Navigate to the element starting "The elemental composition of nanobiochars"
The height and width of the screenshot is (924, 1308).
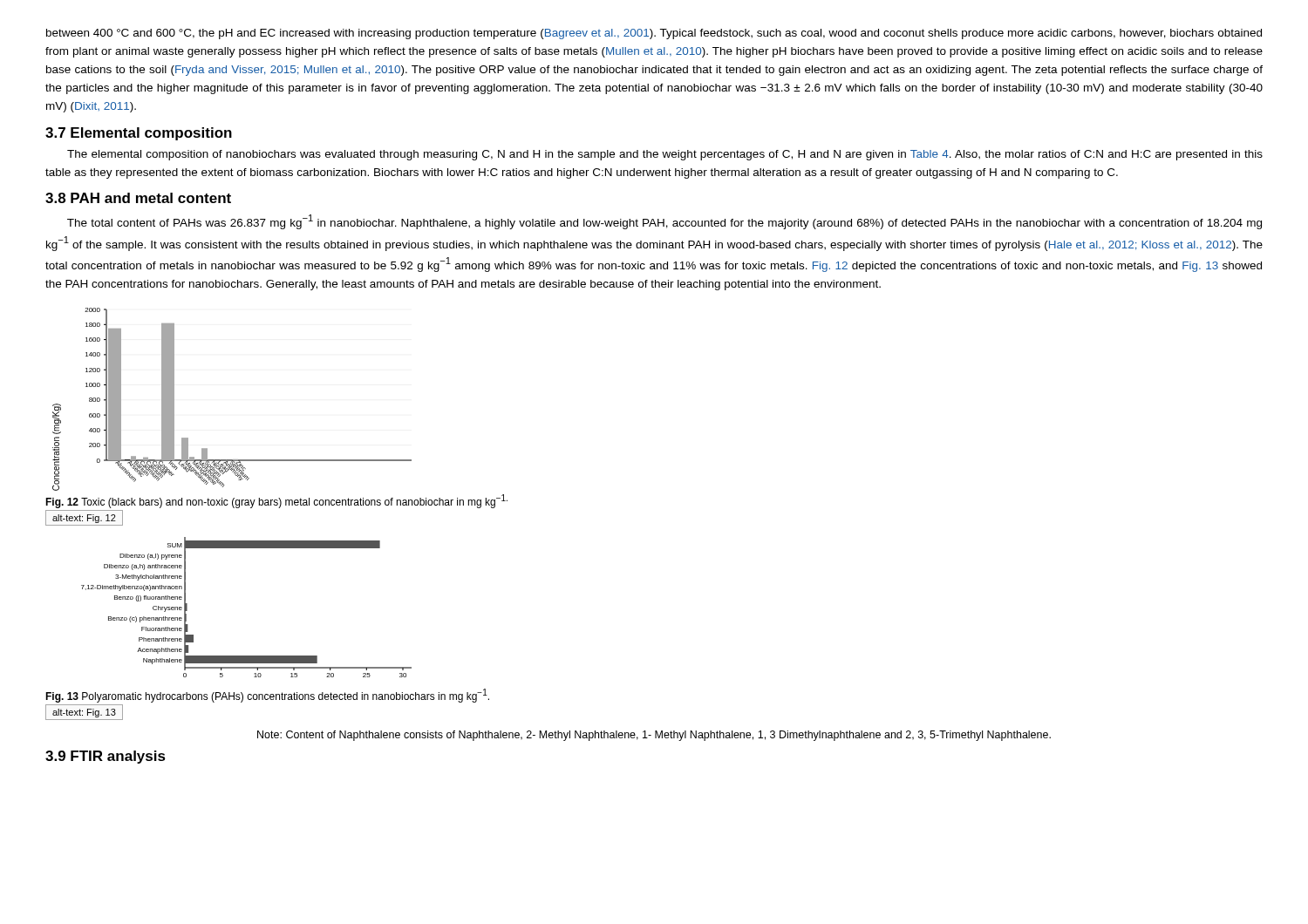(x=654, y=163)
